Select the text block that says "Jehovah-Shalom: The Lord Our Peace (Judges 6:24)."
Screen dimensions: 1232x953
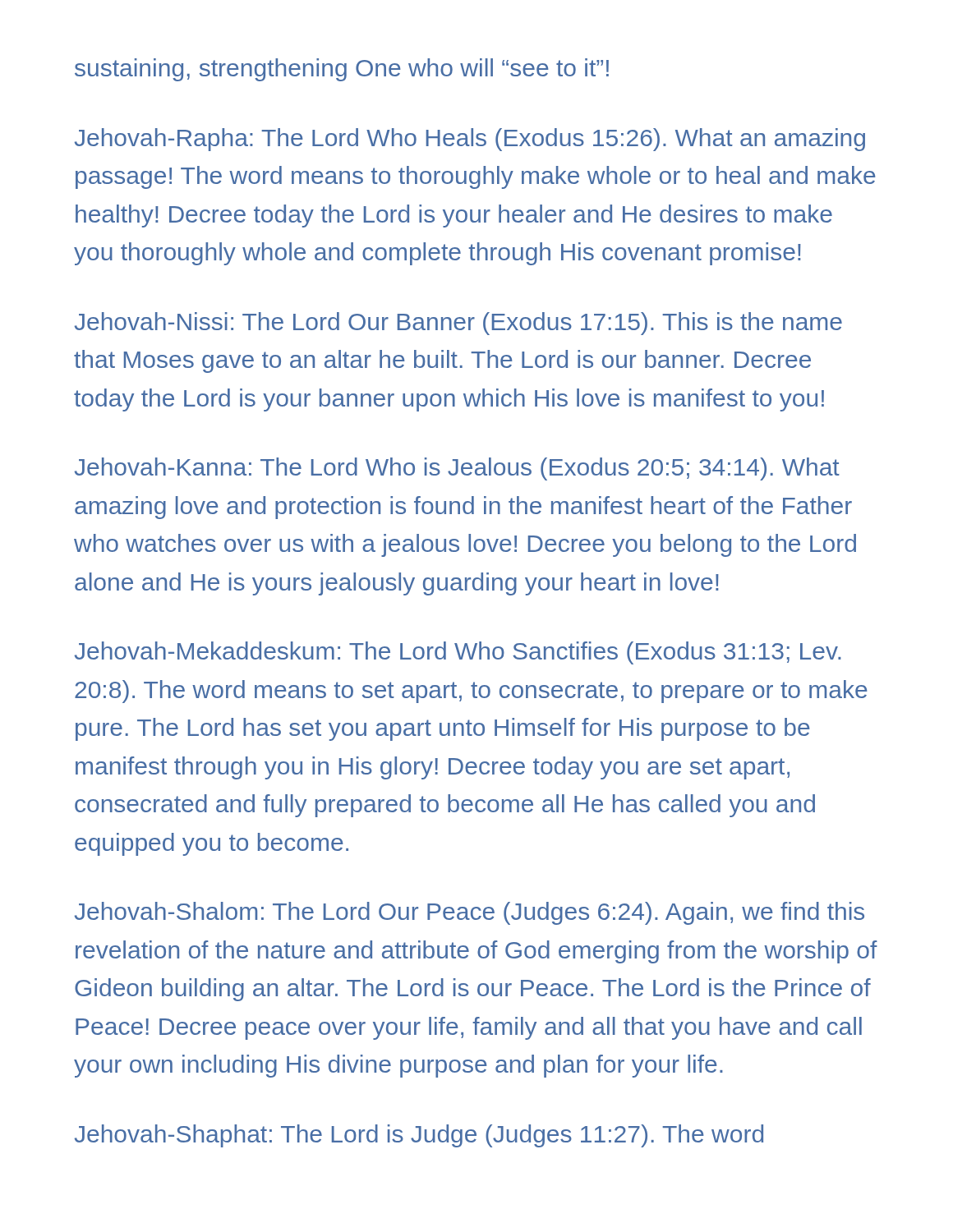(x=475, y=988)
